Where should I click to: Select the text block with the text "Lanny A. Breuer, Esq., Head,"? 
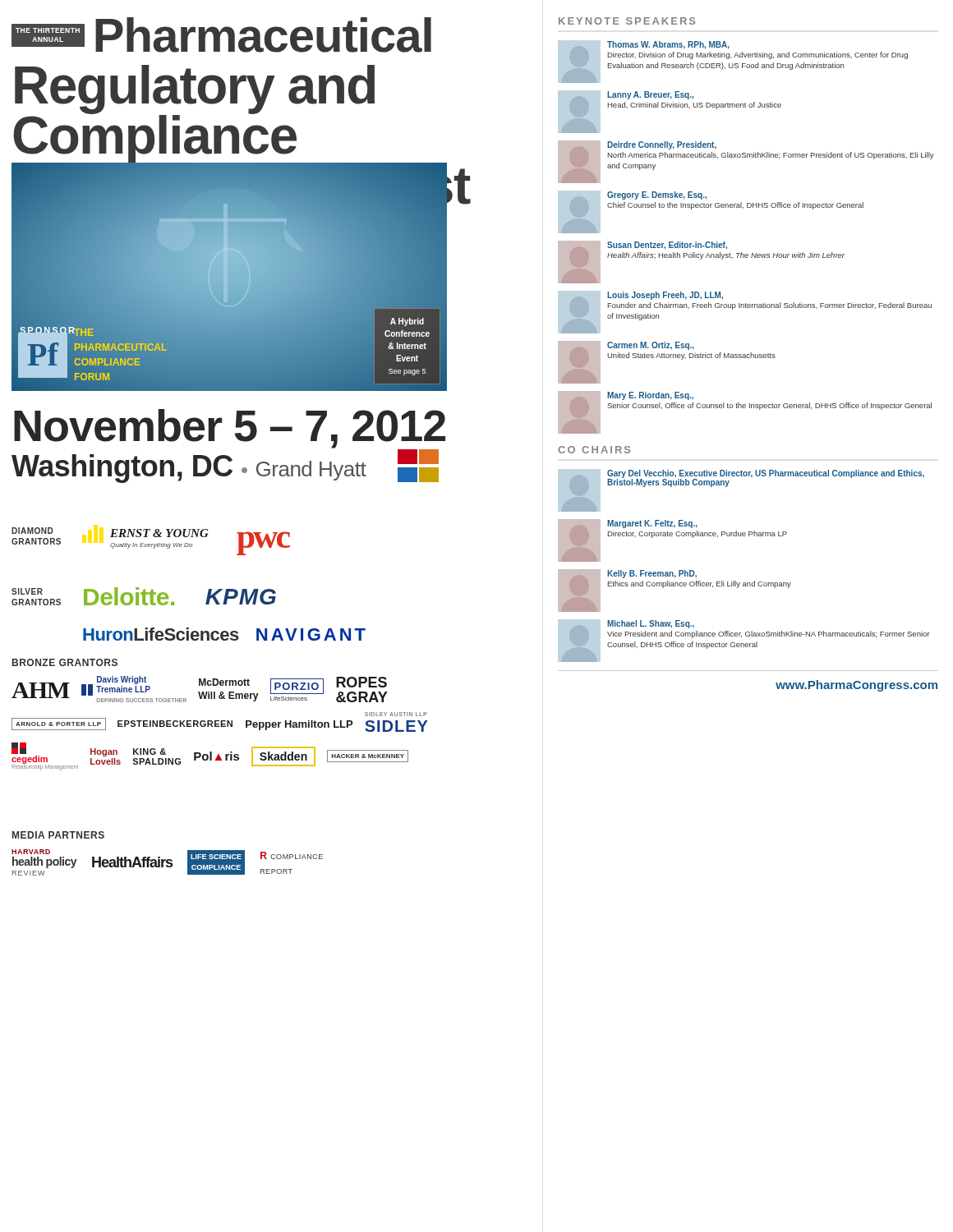pyautogui.click(x=670, y=112)
